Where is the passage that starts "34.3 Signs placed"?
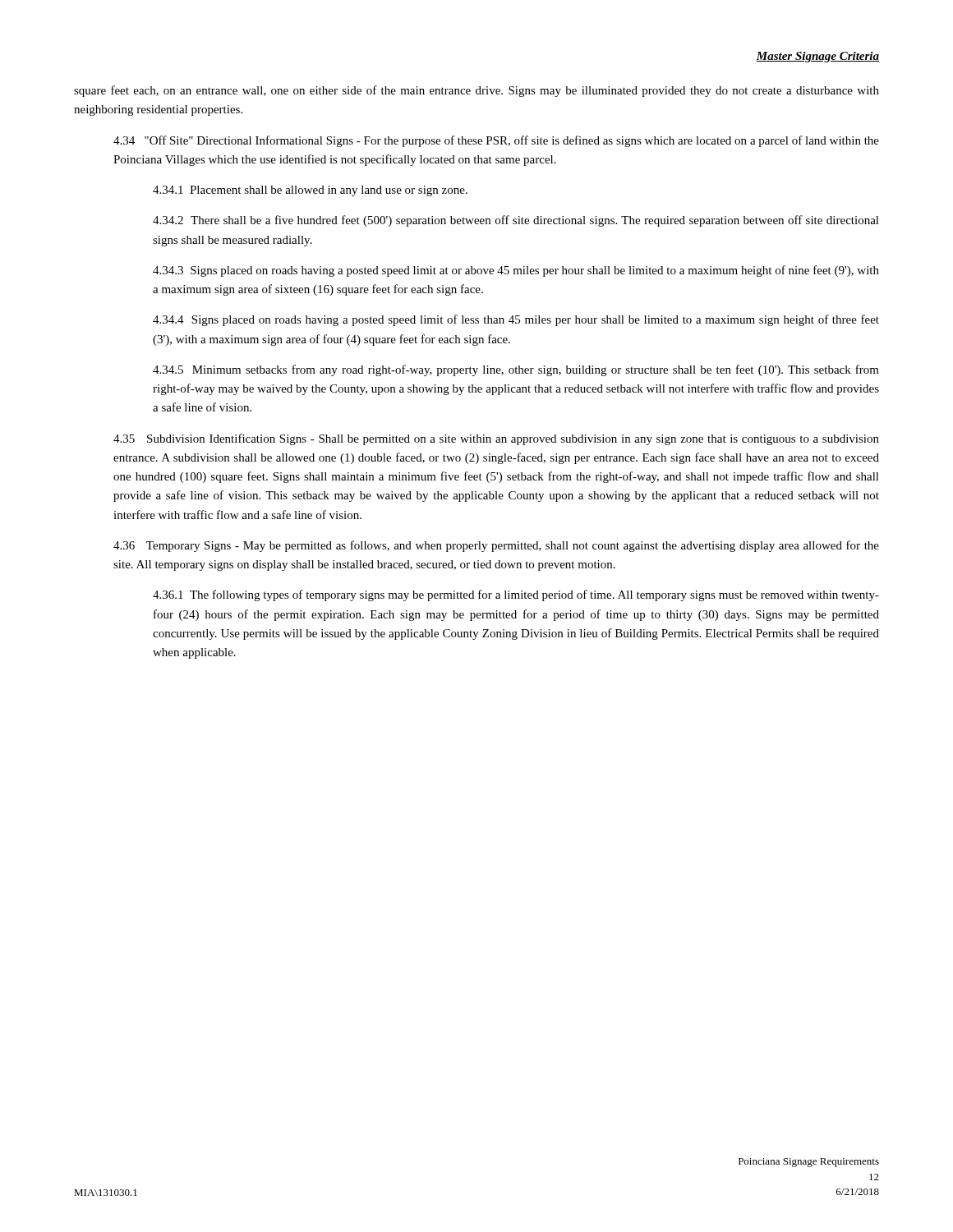This screenshot has width=953, height=1232. tap(516, 280)
